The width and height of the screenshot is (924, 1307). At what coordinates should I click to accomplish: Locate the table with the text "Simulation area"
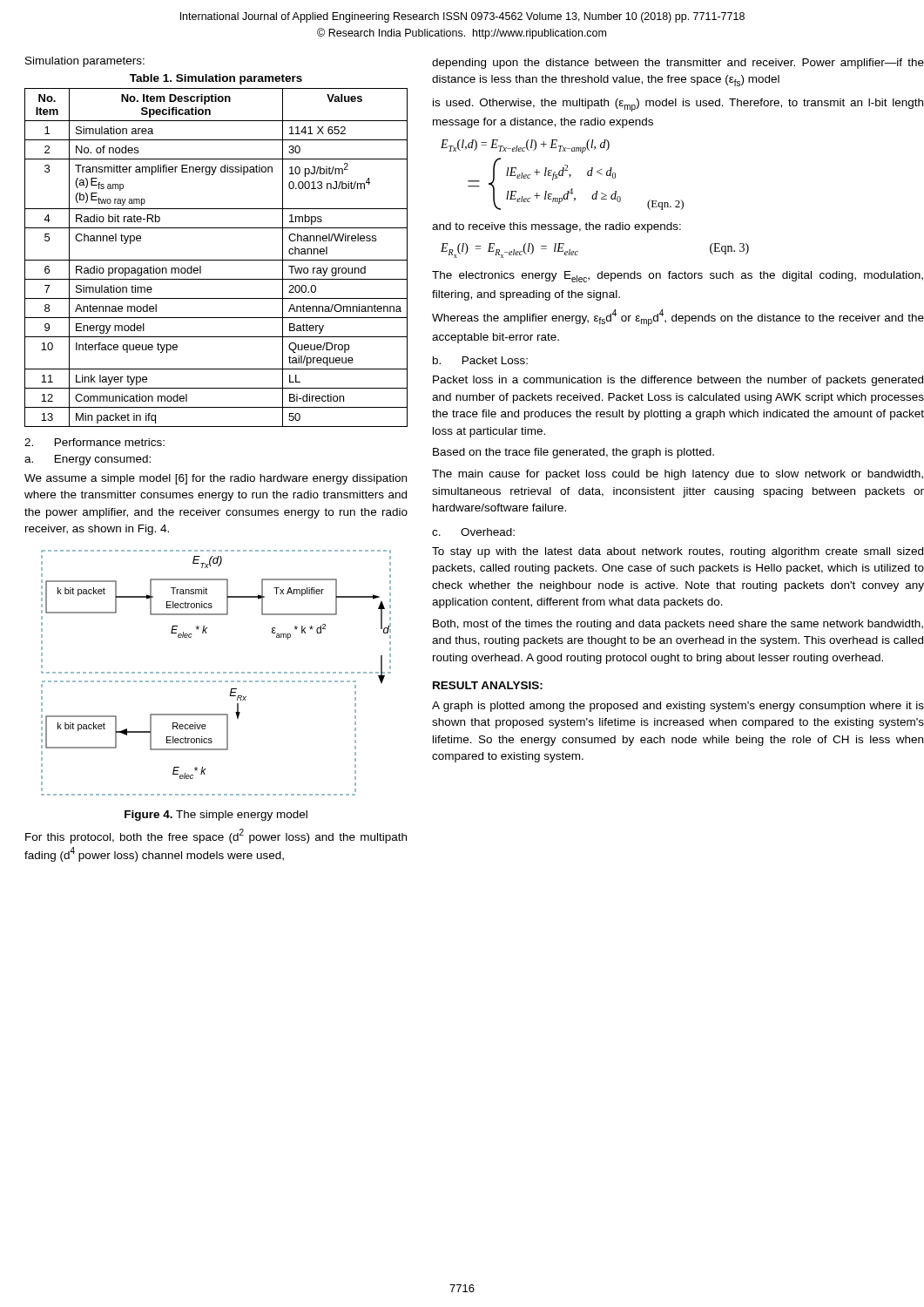click(x=216, y=257)
